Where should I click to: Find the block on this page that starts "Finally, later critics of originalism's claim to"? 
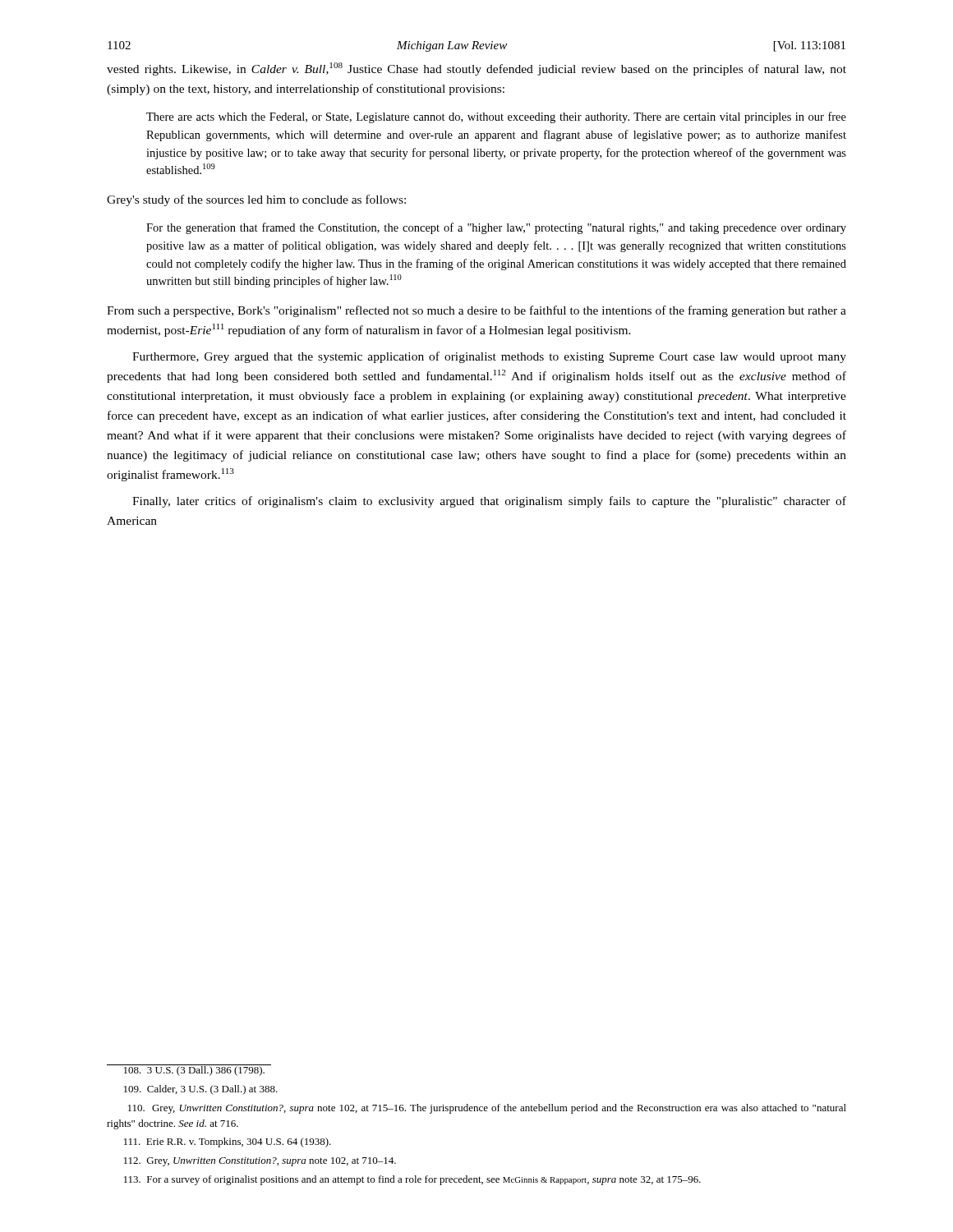(x=476, y=511)
